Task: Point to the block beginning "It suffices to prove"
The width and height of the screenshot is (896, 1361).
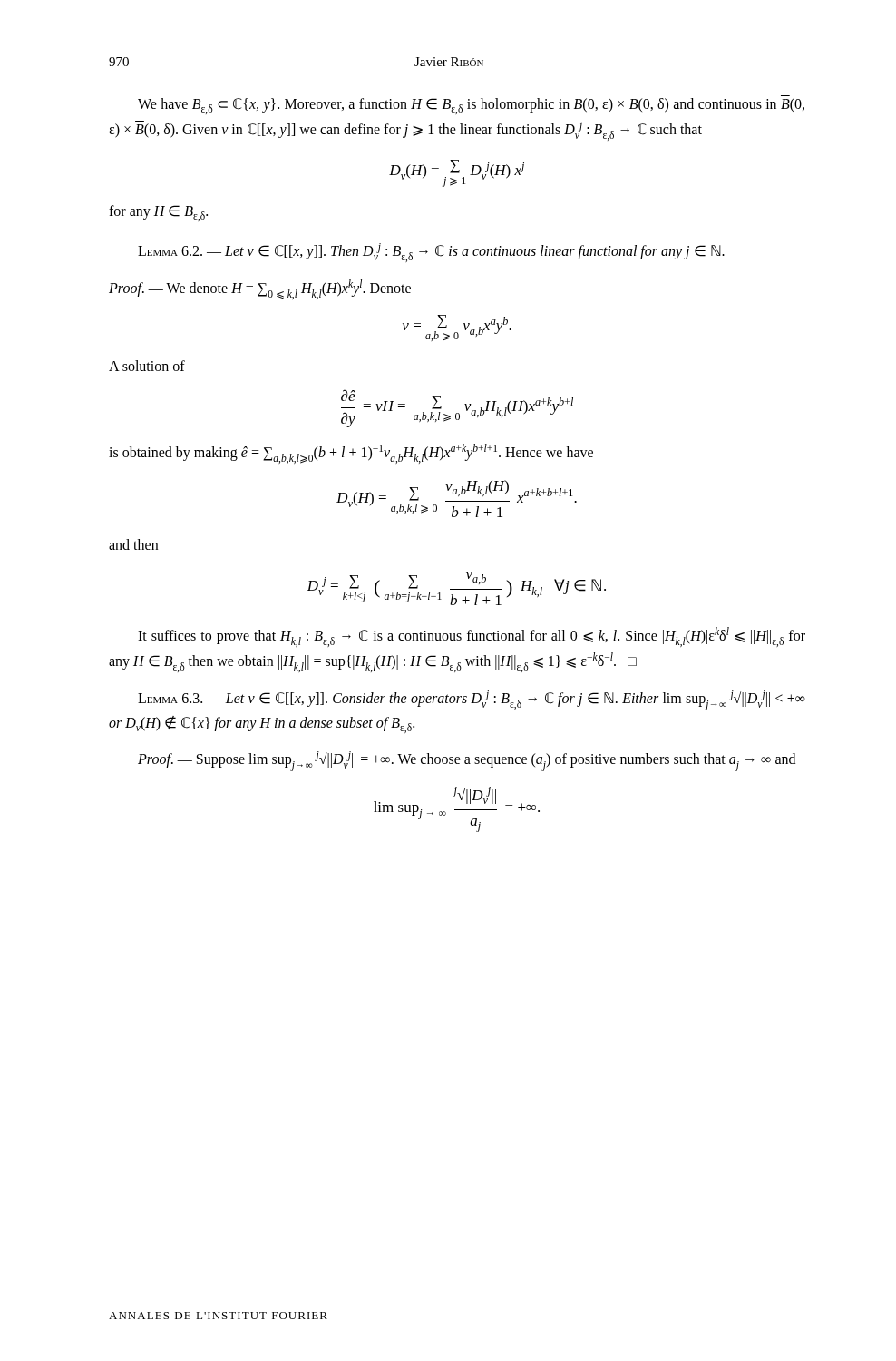Action: click(x=457, y=650)
